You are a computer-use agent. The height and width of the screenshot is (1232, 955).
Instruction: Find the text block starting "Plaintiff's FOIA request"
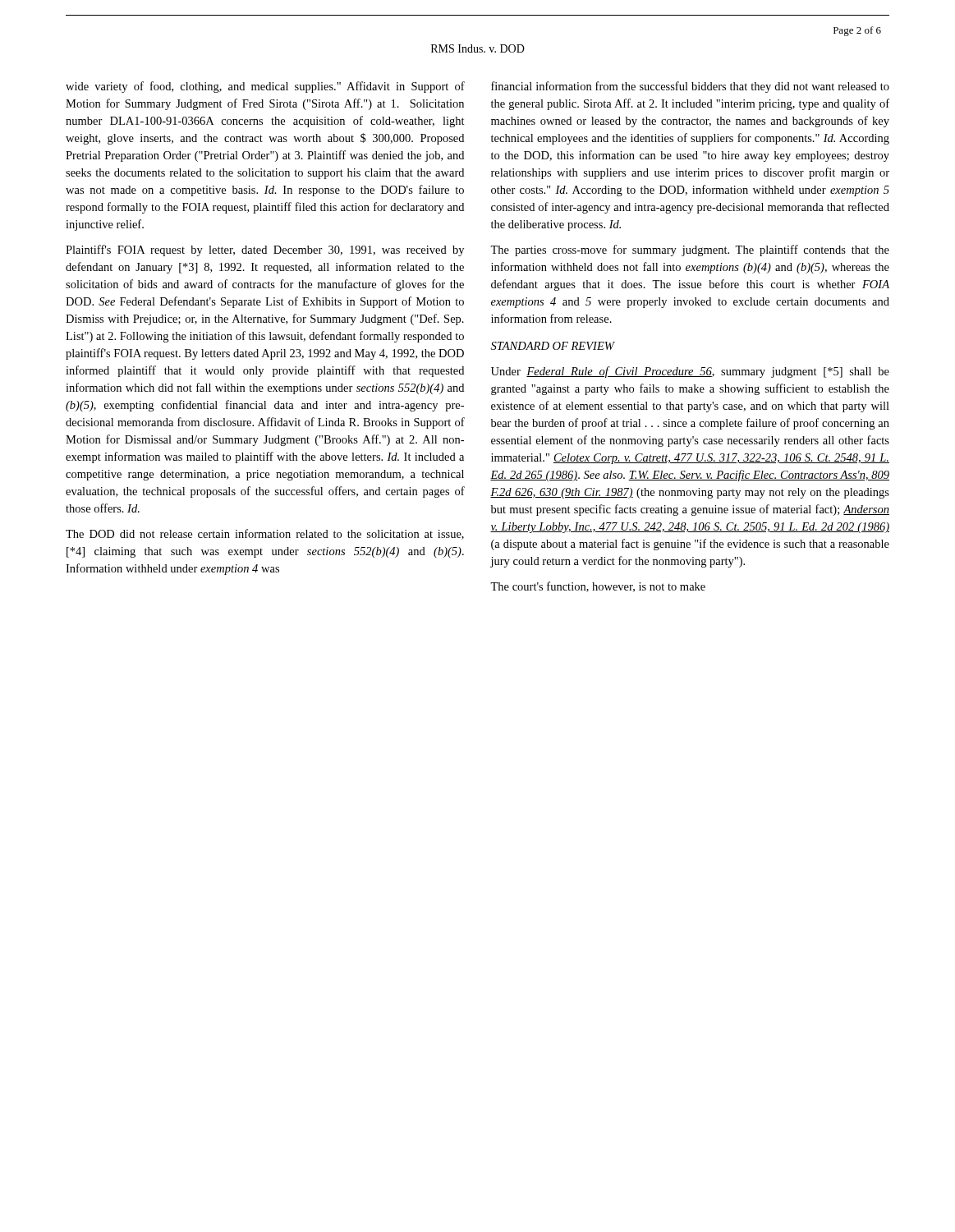point(265,380)
